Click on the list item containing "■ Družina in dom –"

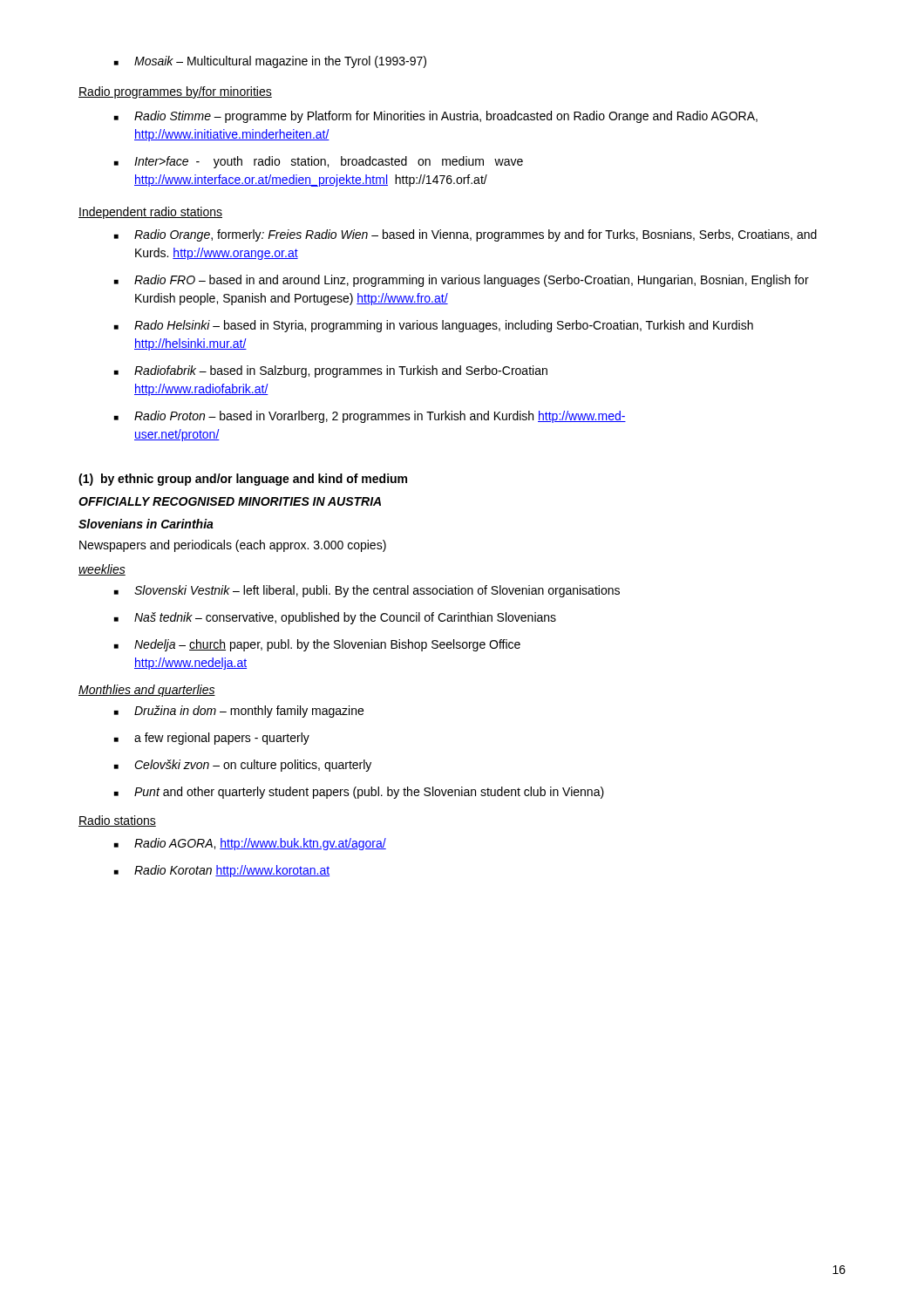239,712
